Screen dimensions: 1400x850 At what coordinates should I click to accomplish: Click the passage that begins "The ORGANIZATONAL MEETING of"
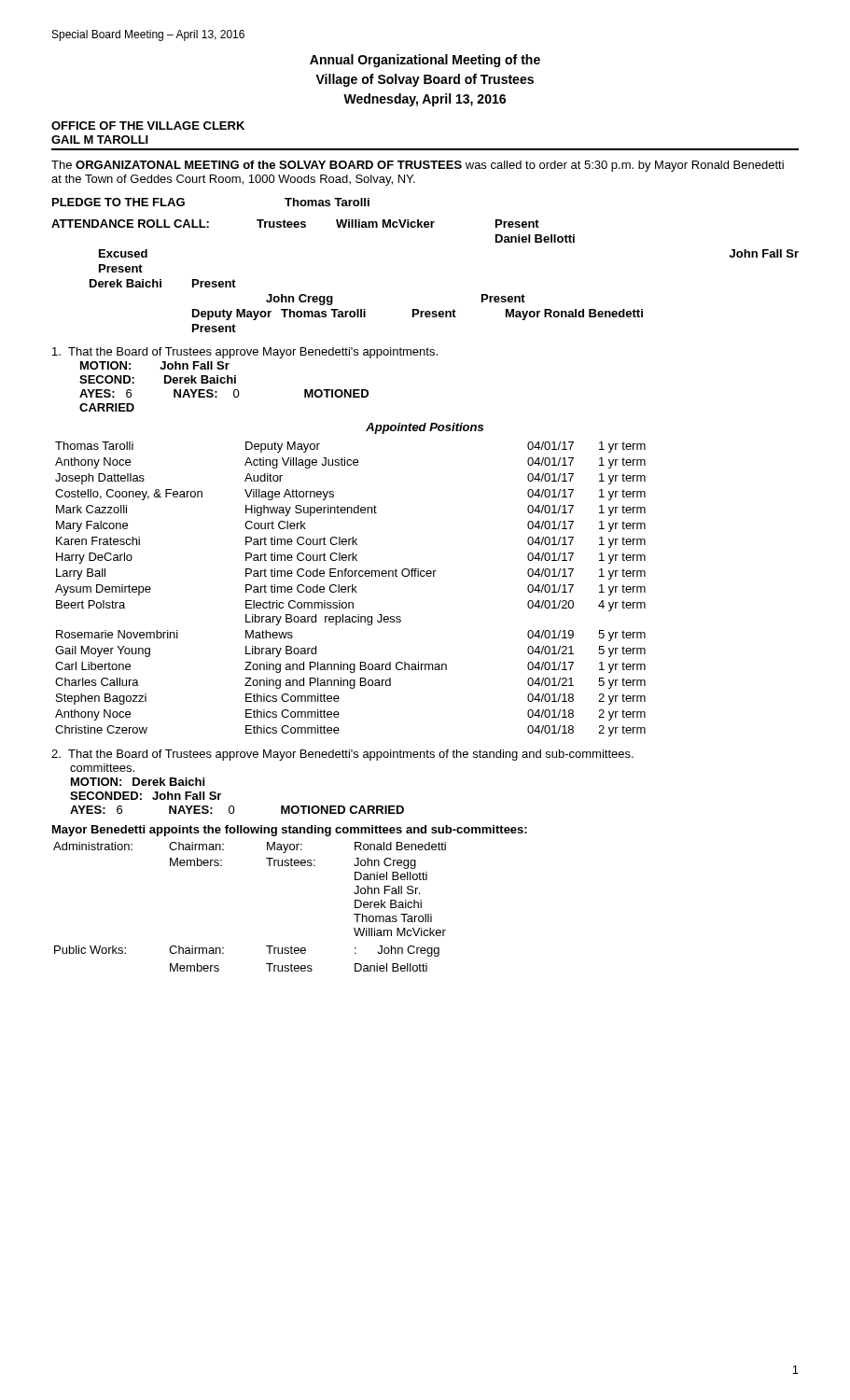point(419,172)
